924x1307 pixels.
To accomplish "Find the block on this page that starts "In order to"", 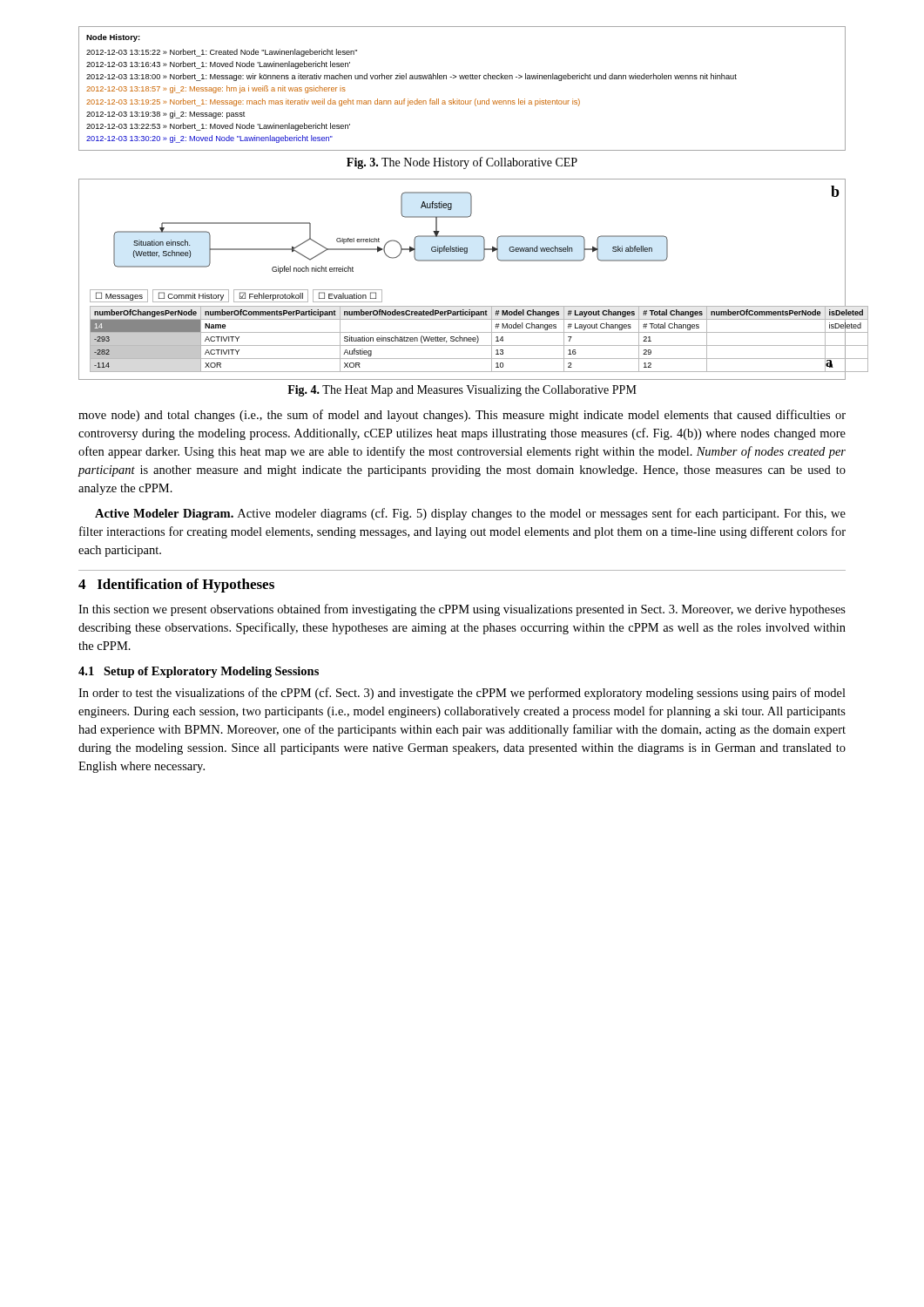I will click(462, 729).
